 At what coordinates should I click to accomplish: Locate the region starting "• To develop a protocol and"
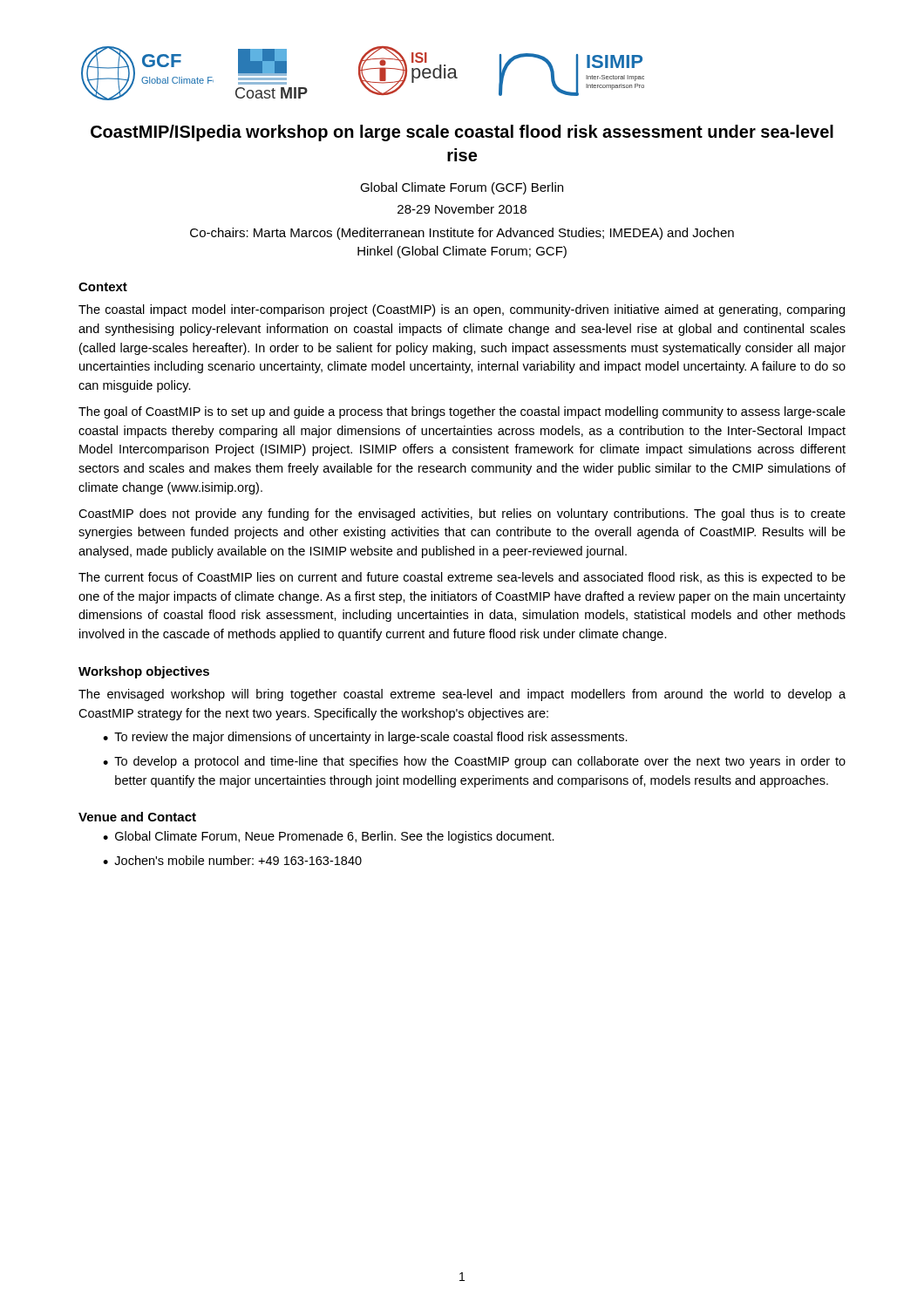[474, 771]
